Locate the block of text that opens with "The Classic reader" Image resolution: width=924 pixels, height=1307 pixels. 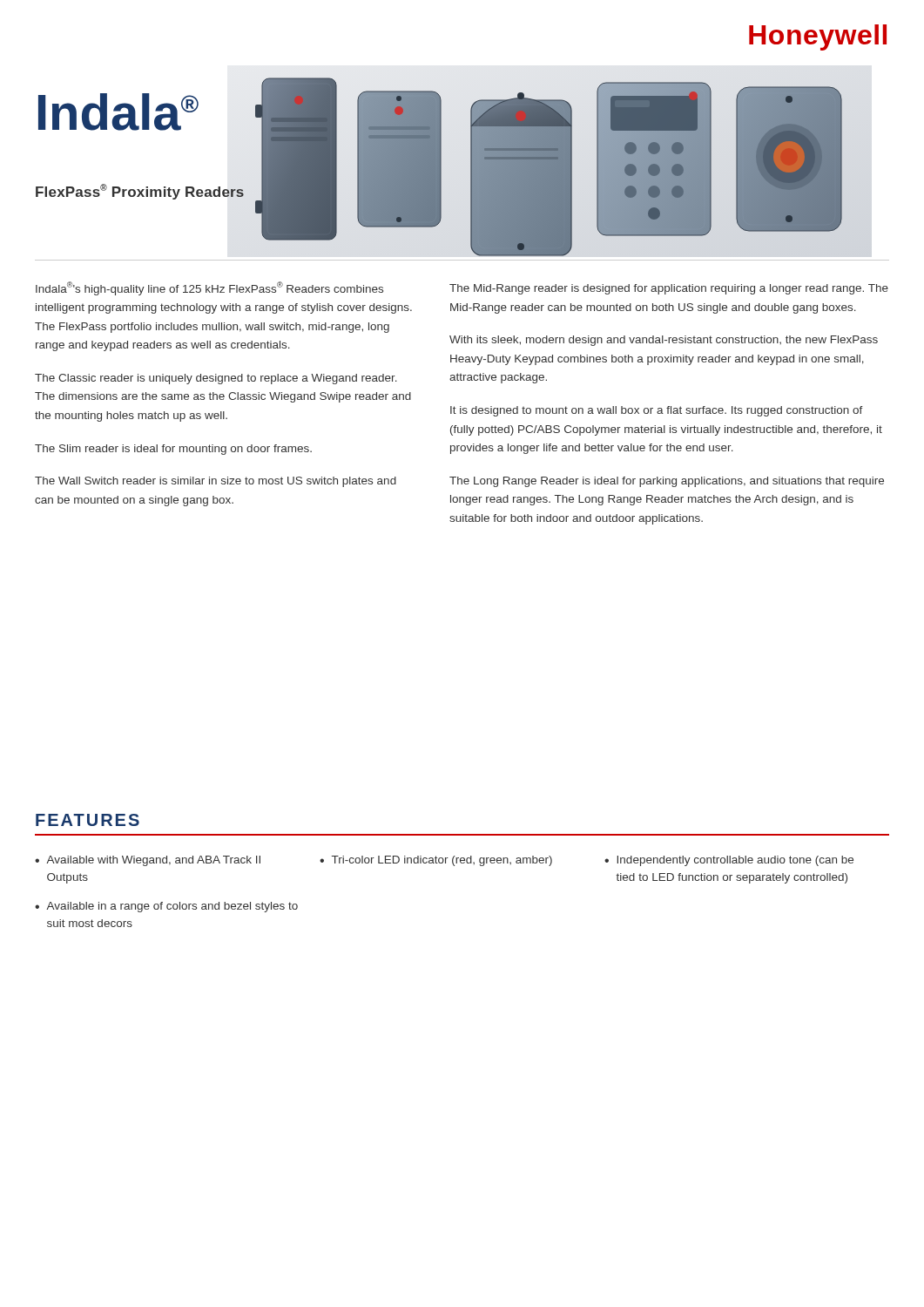[223, 396]
